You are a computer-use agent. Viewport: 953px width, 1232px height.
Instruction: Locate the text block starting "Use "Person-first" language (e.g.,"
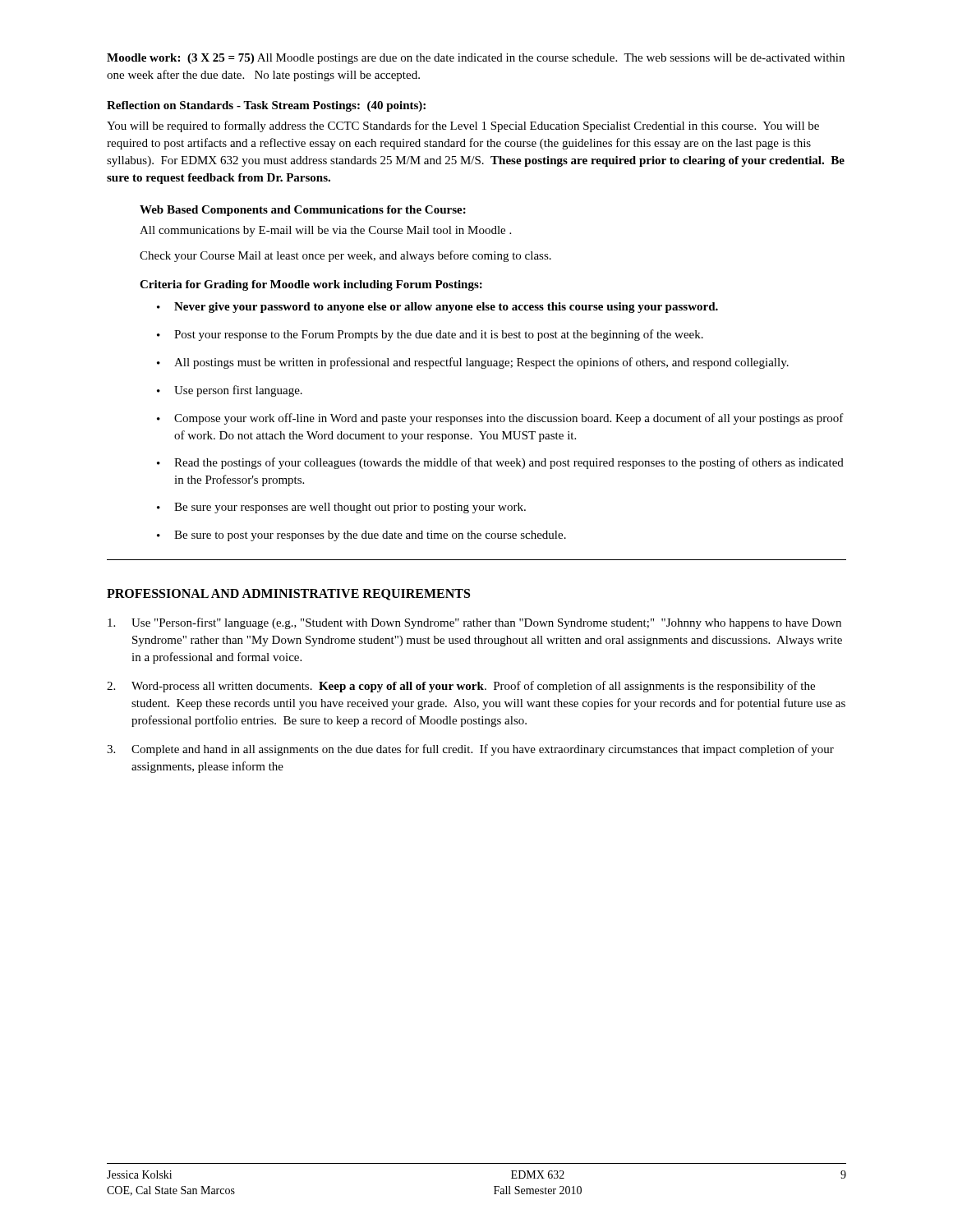tap(476, 641)
